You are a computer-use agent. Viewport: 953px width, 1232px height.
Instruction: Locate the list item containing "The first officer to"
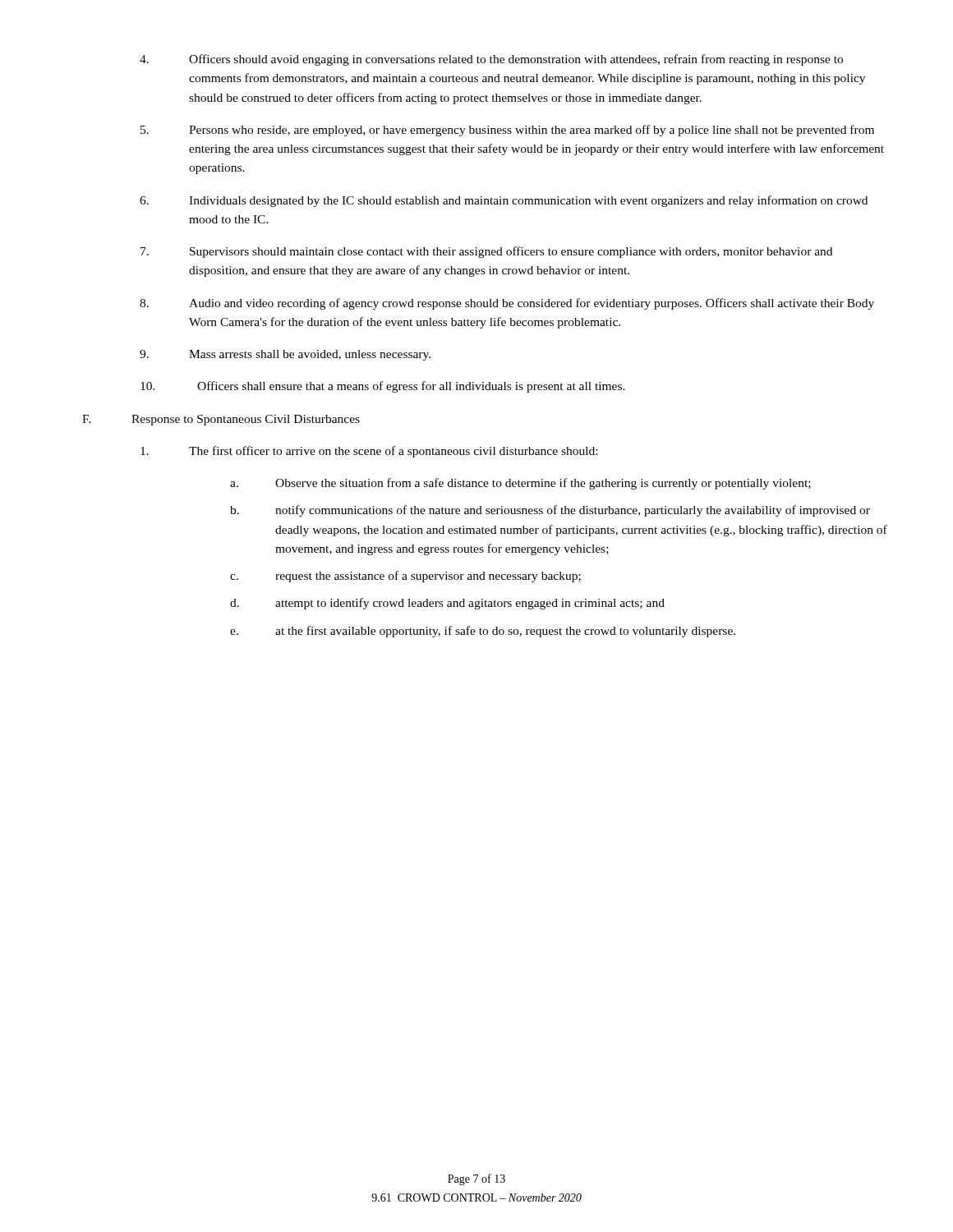(x=509, y=450)
